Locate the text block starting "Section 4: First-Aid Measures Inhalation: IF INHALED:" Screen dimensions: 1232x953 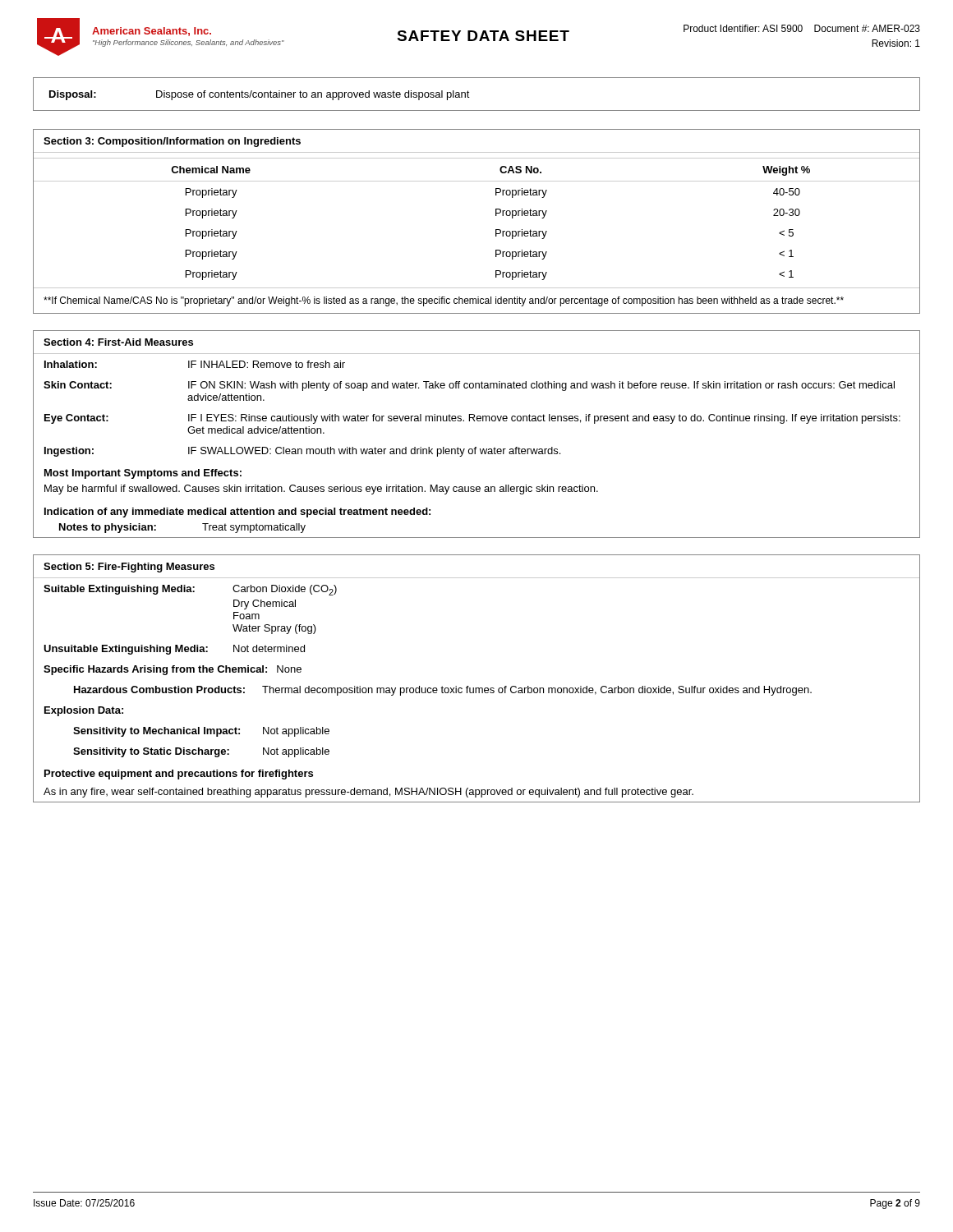[476, 434]
